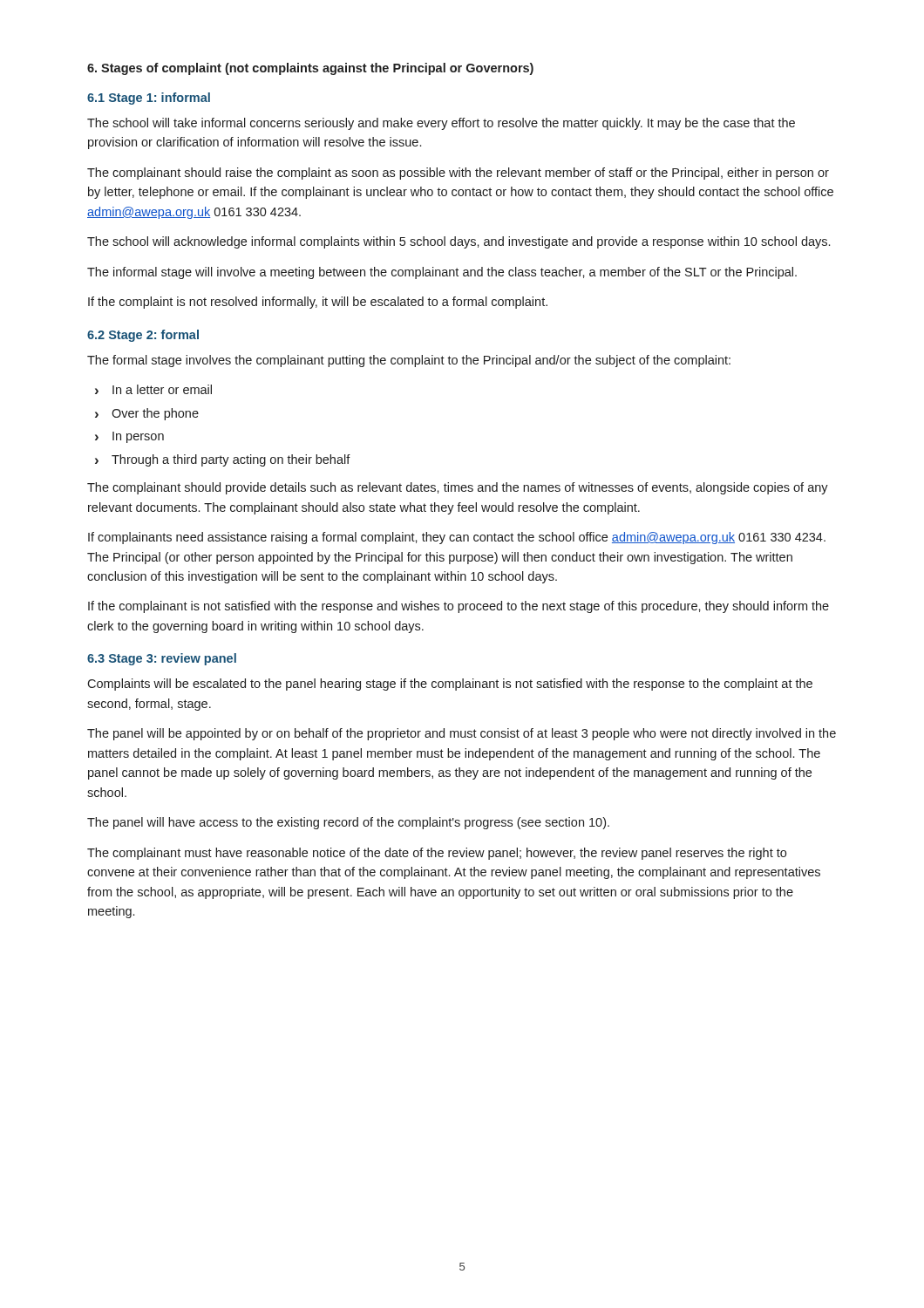Select the list item that says "Over the phone"
The image size is (924, 1308).
coord(155,413)
